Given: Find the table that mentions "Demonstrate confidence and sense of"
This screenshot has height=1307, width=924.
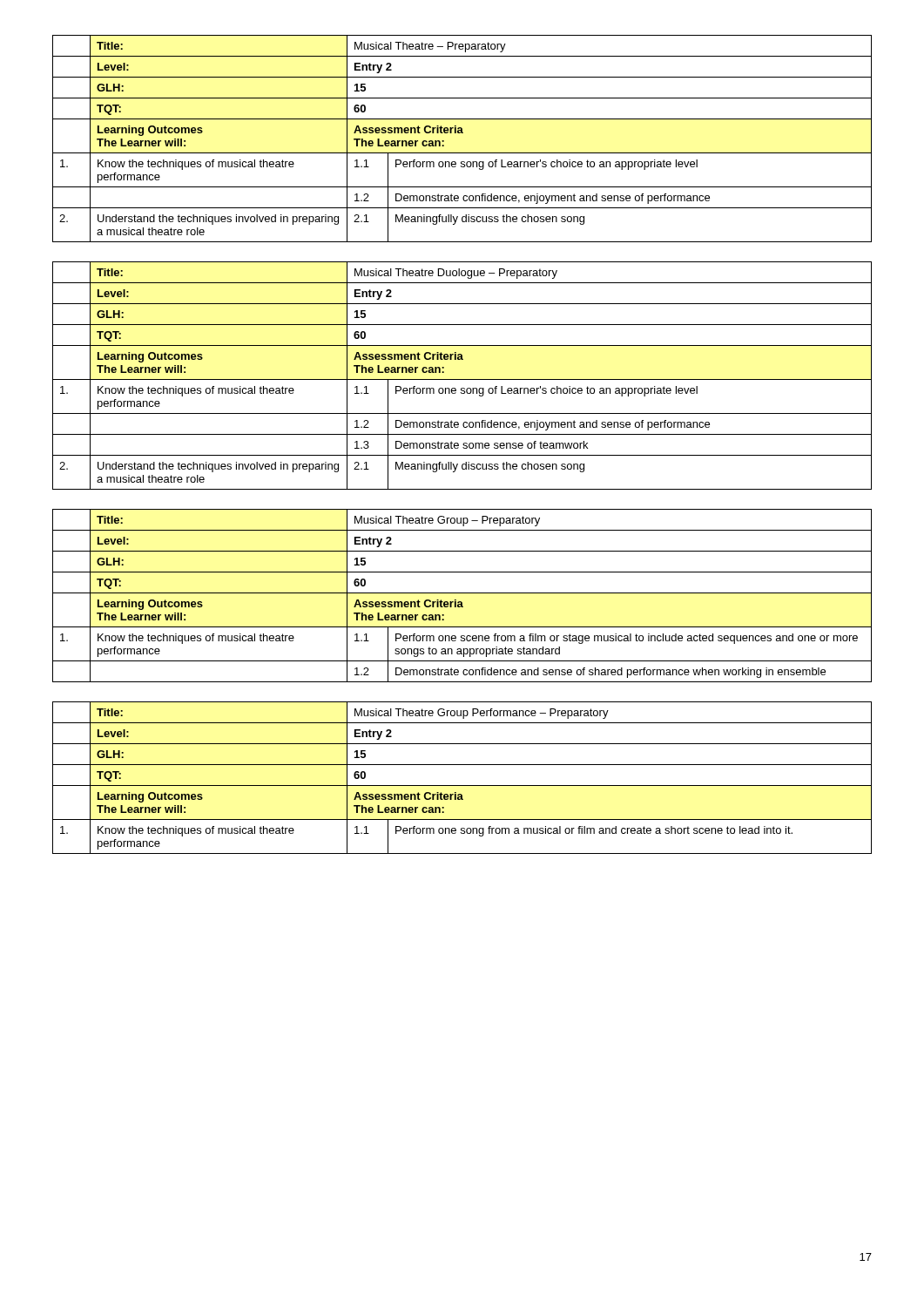Looking at the screenshot, I should (462, 596).
